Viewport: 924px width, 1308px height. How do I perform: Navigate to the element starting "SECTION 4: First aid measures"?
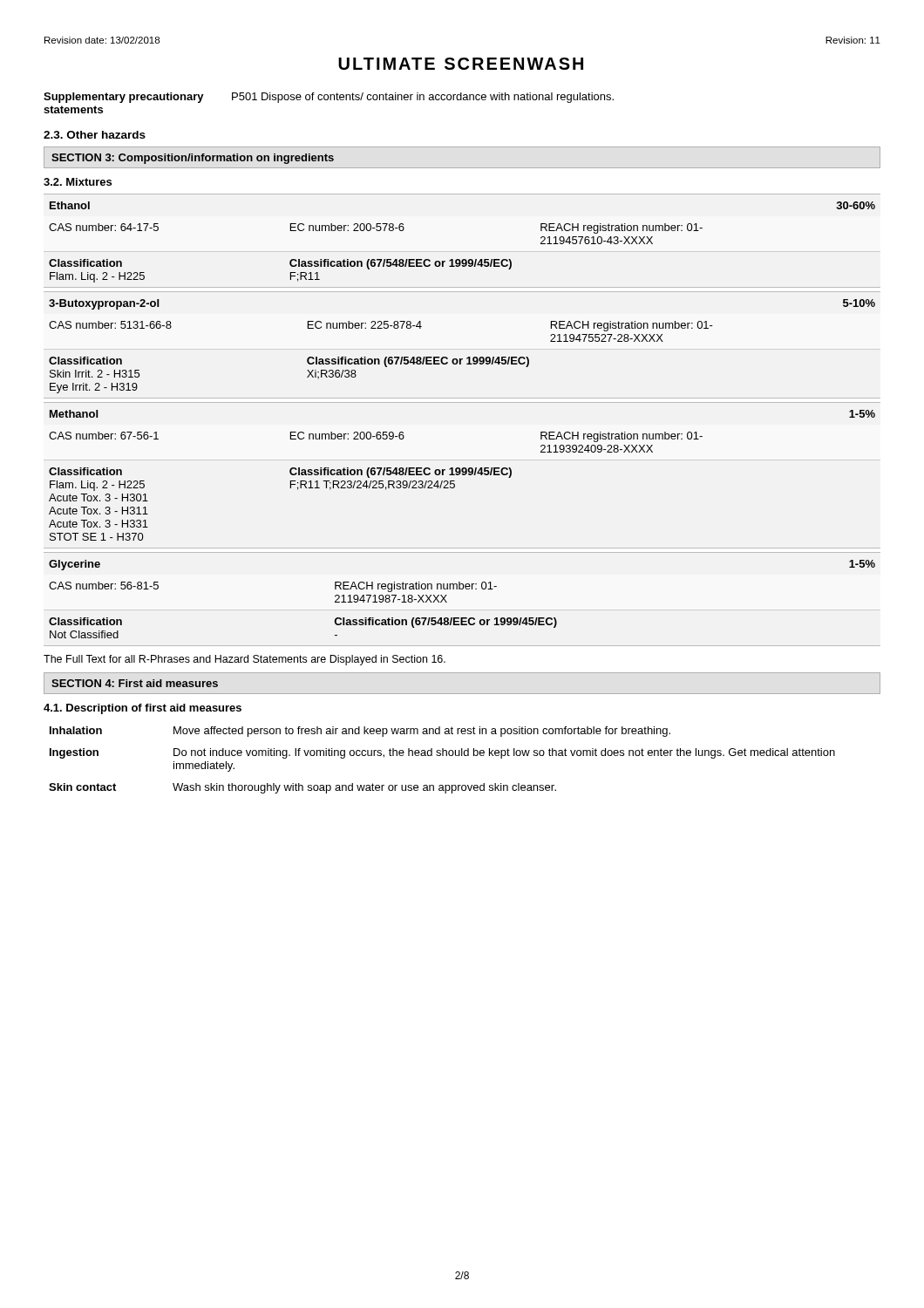[x=135, y=683]
